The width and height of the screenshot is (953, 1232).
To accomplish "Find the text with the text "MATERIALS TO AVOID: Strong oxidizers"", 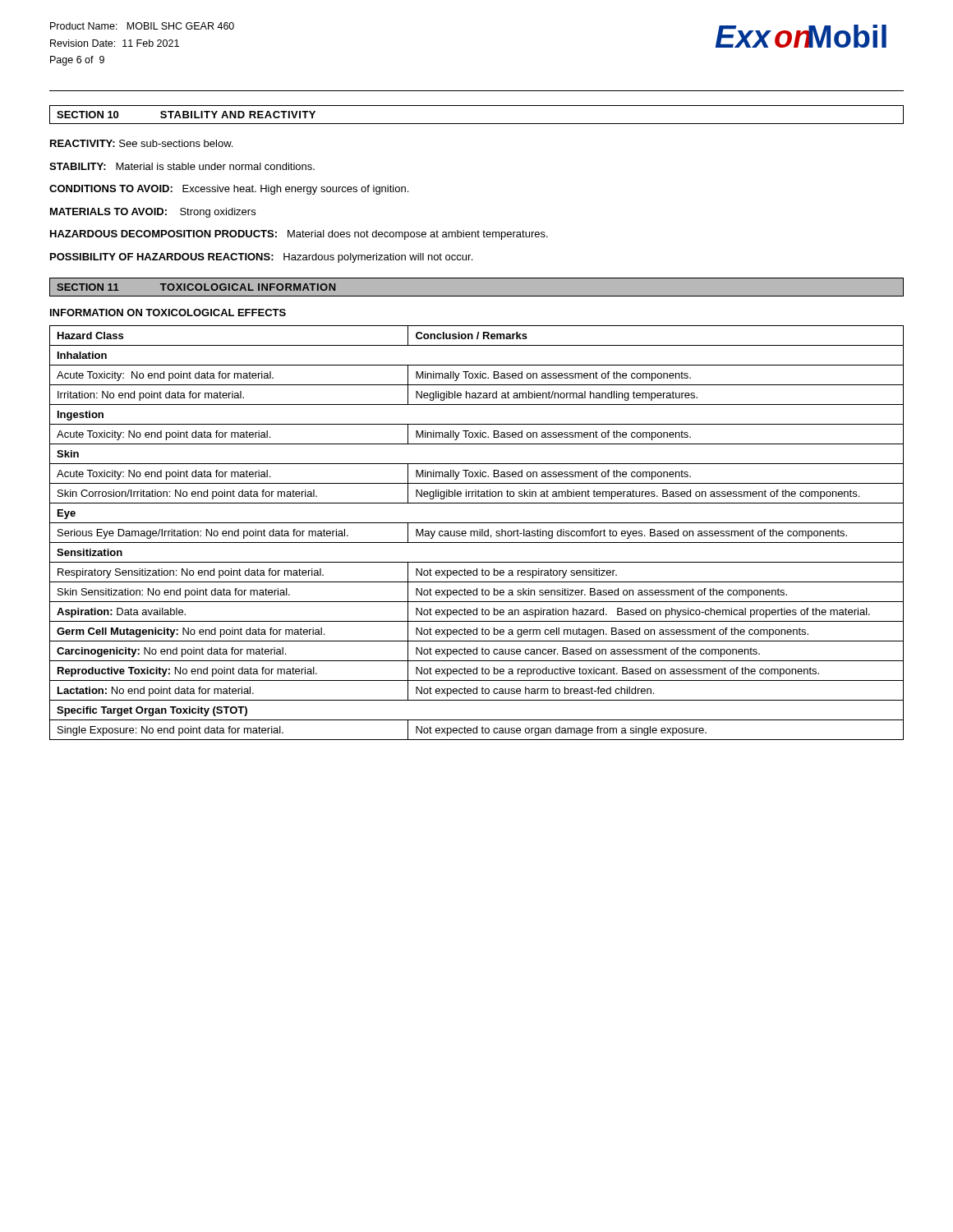I will pyautogui.click(x=153, y=211).
